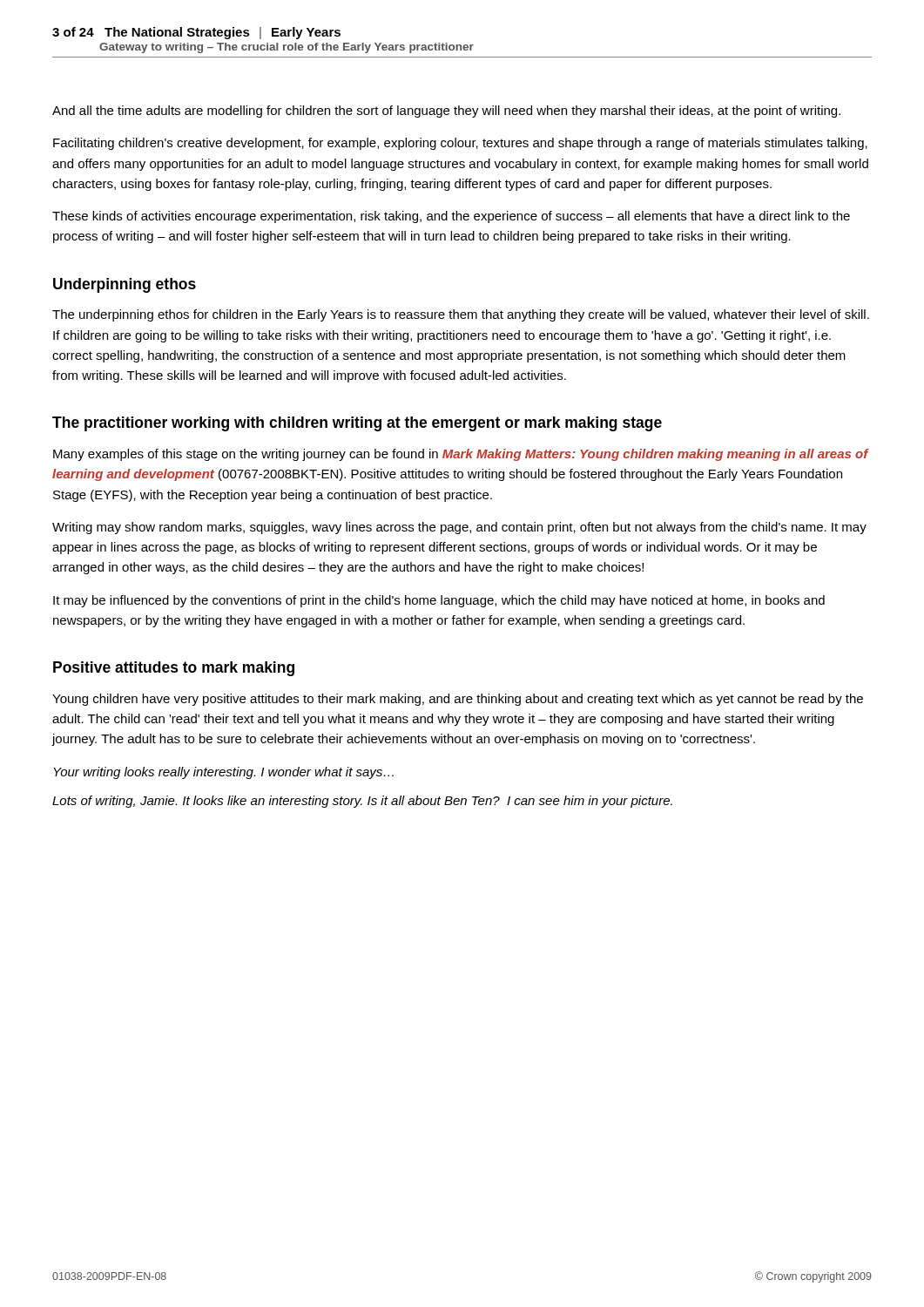Navigate to the passage starting "Positive attitudes to"
924x1307 pixels.
174,667
